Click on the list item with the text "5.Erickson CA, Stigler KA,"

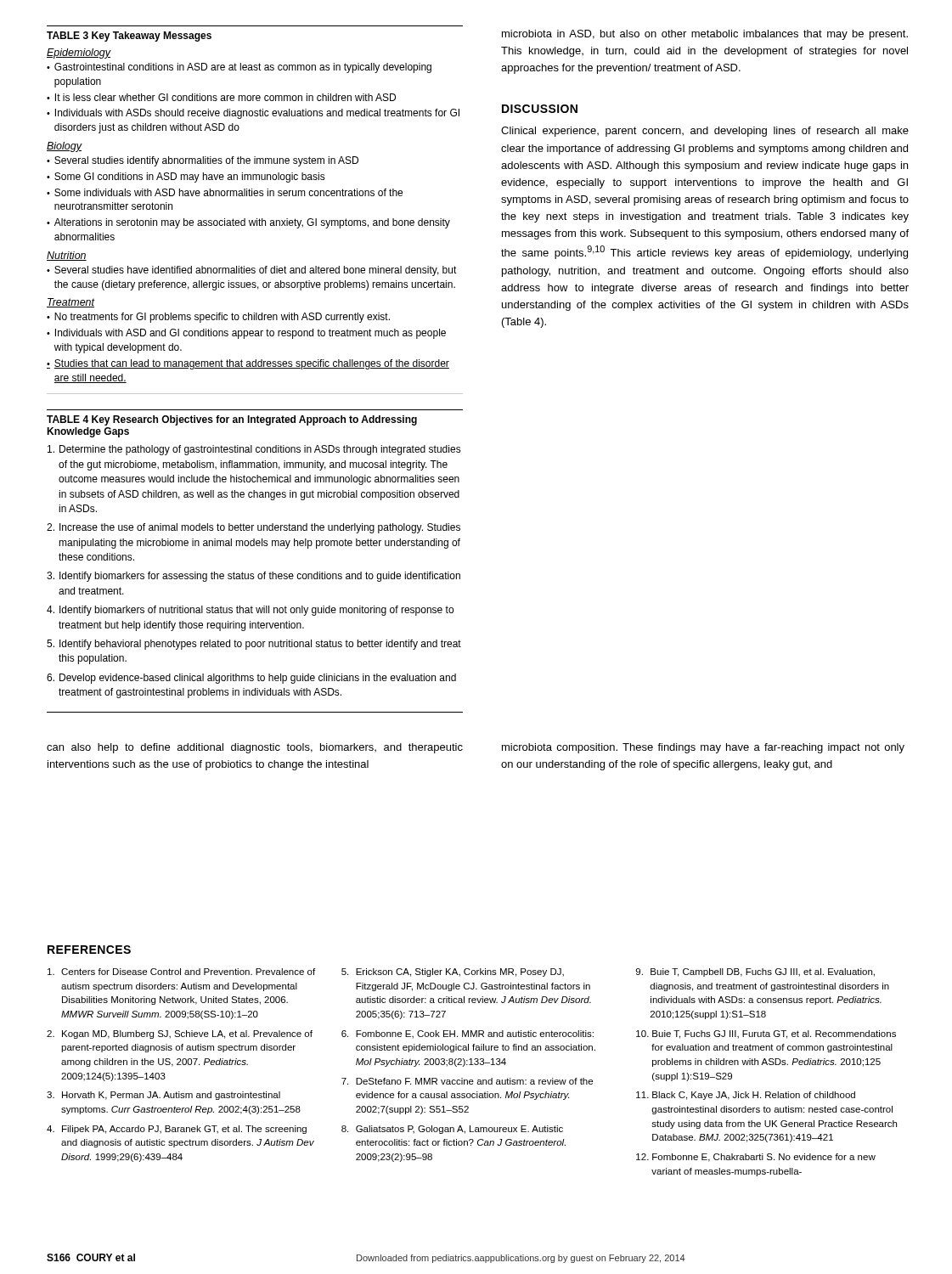pyautogui.click(x=476, y=993)
